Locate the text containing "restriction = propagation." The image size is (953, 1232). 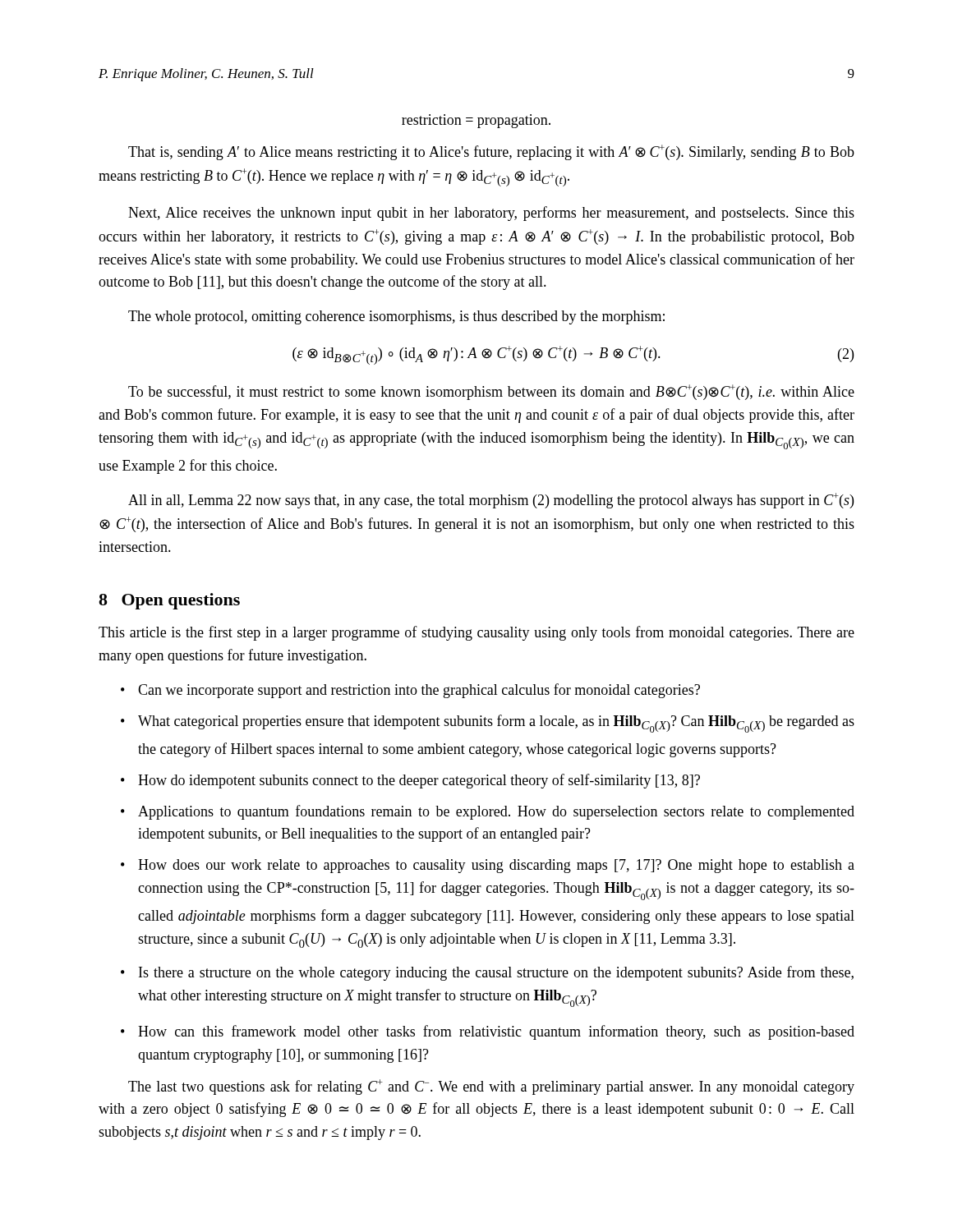coord(476,120)
